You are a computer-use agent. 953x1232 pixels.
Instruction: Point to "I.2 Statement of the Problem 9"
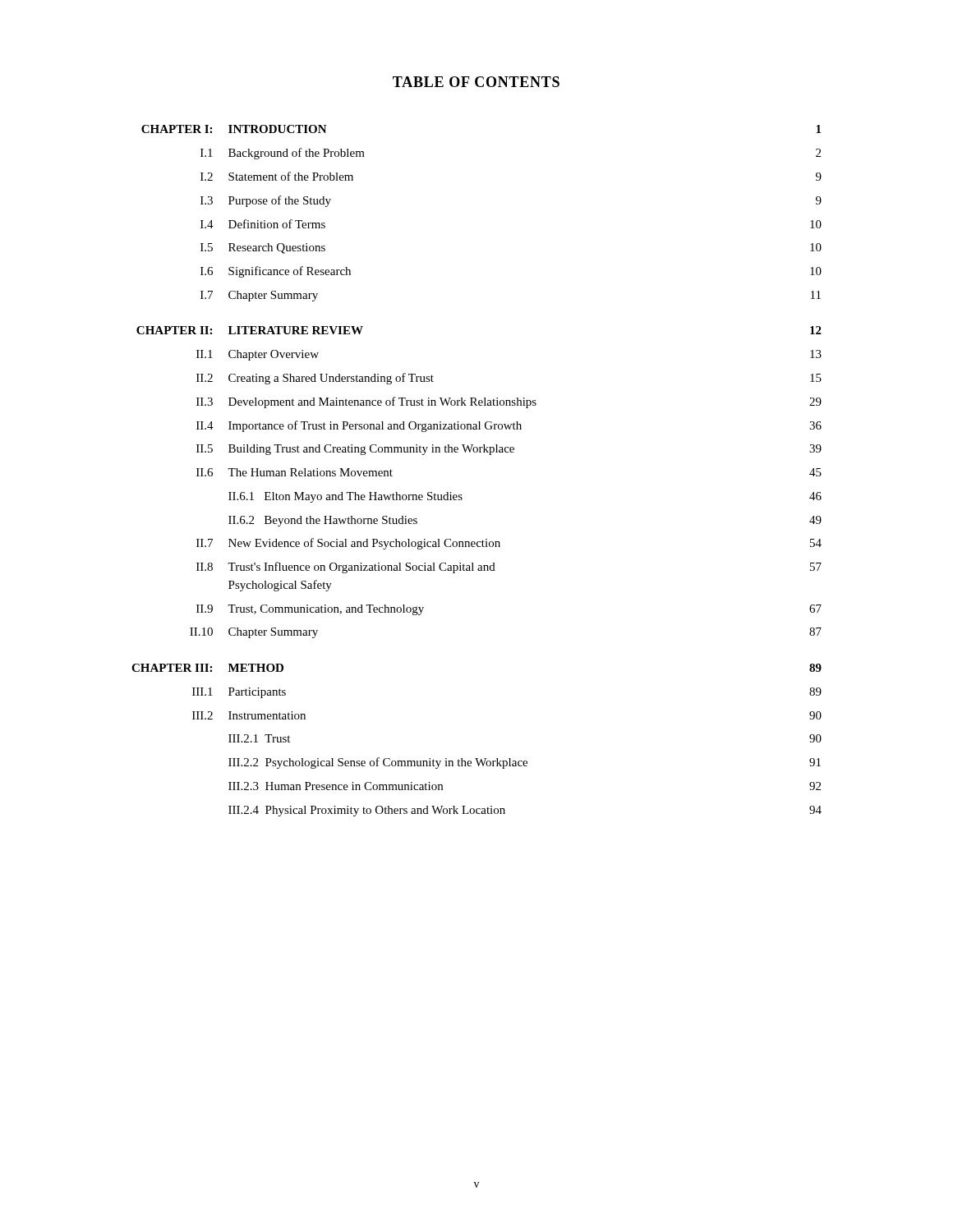pos(289,176)
